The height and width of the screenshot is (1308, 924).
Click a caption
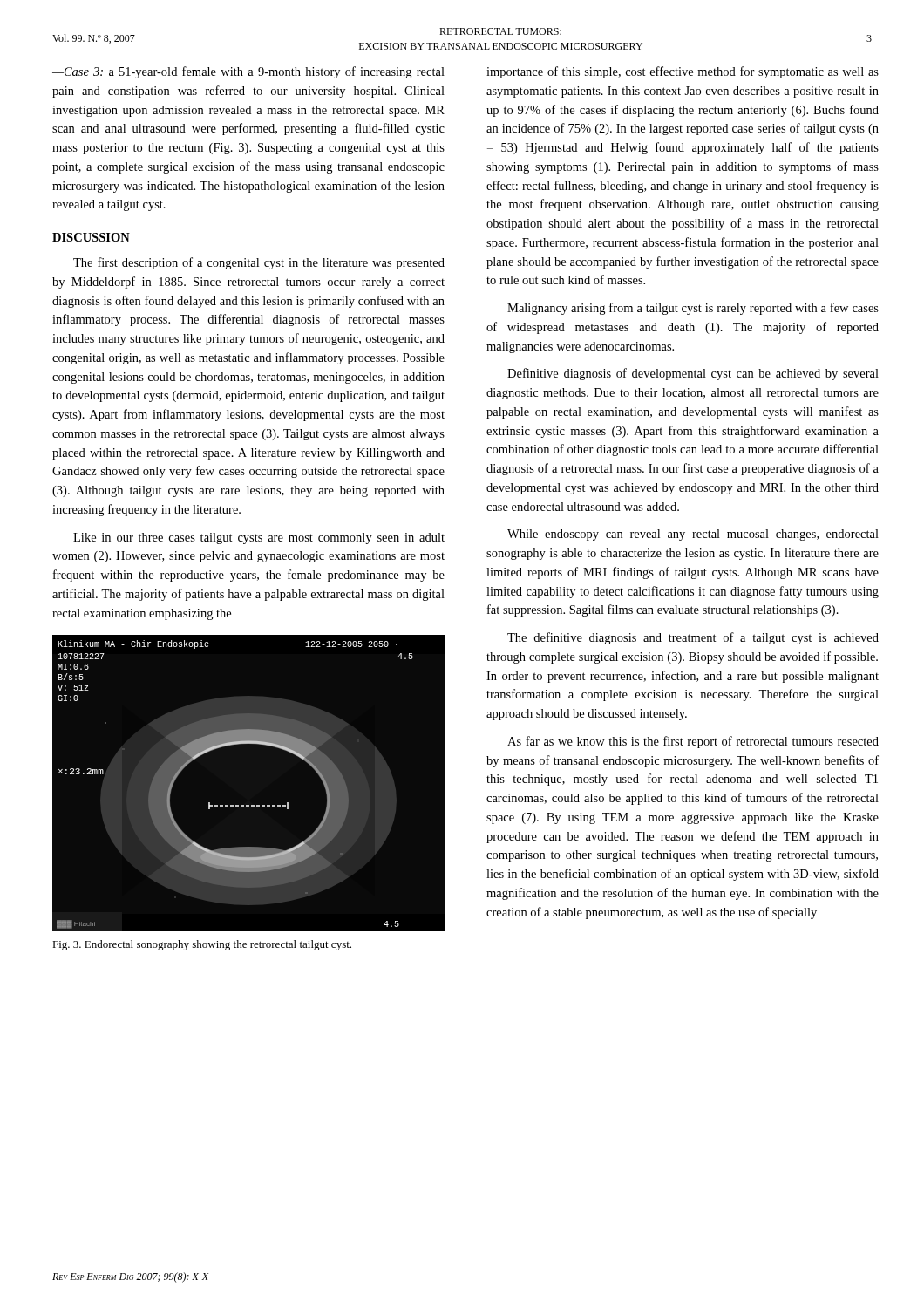click(202, 944)
